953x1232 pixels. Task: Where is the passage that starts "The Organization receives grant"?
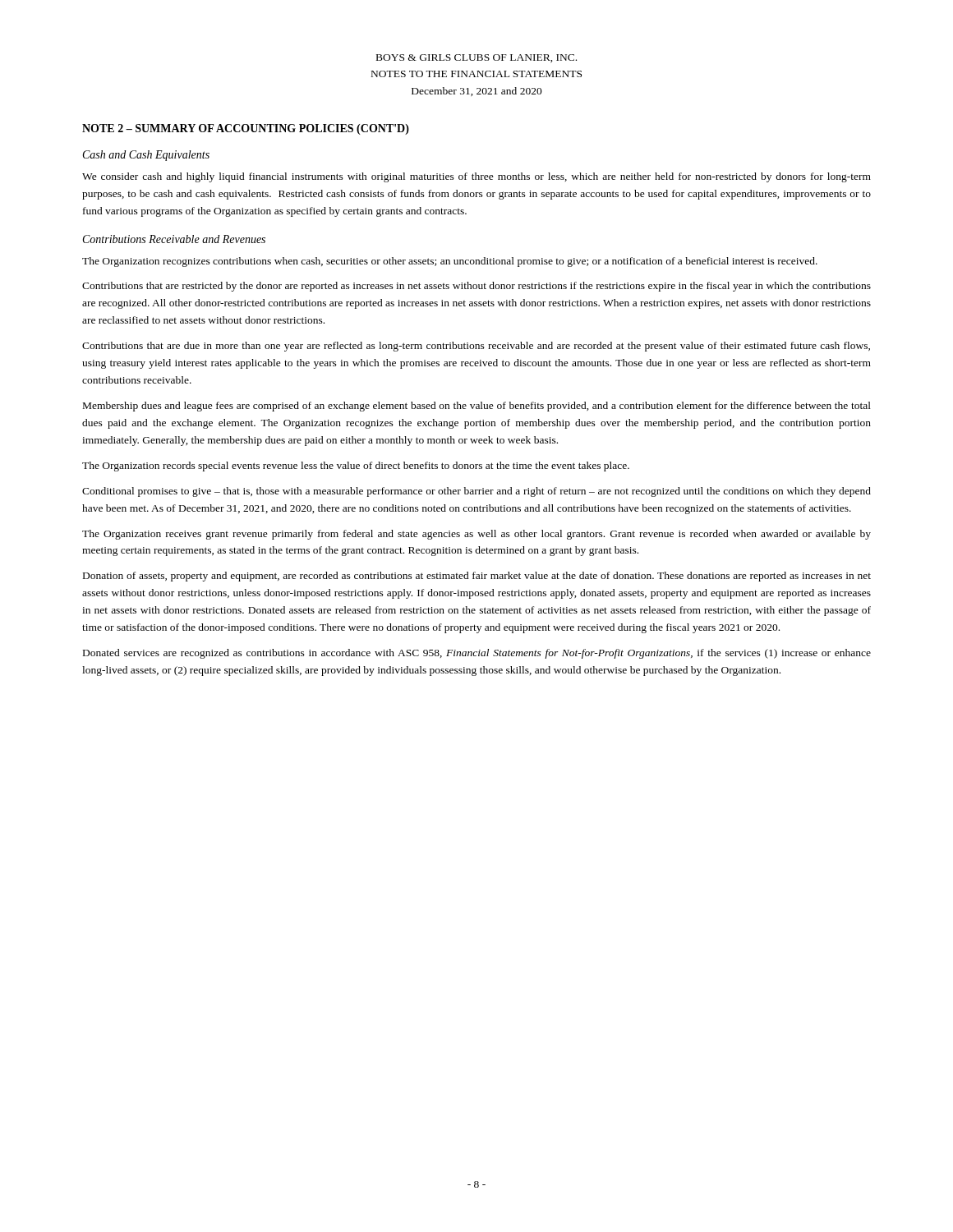click(476, 542)
